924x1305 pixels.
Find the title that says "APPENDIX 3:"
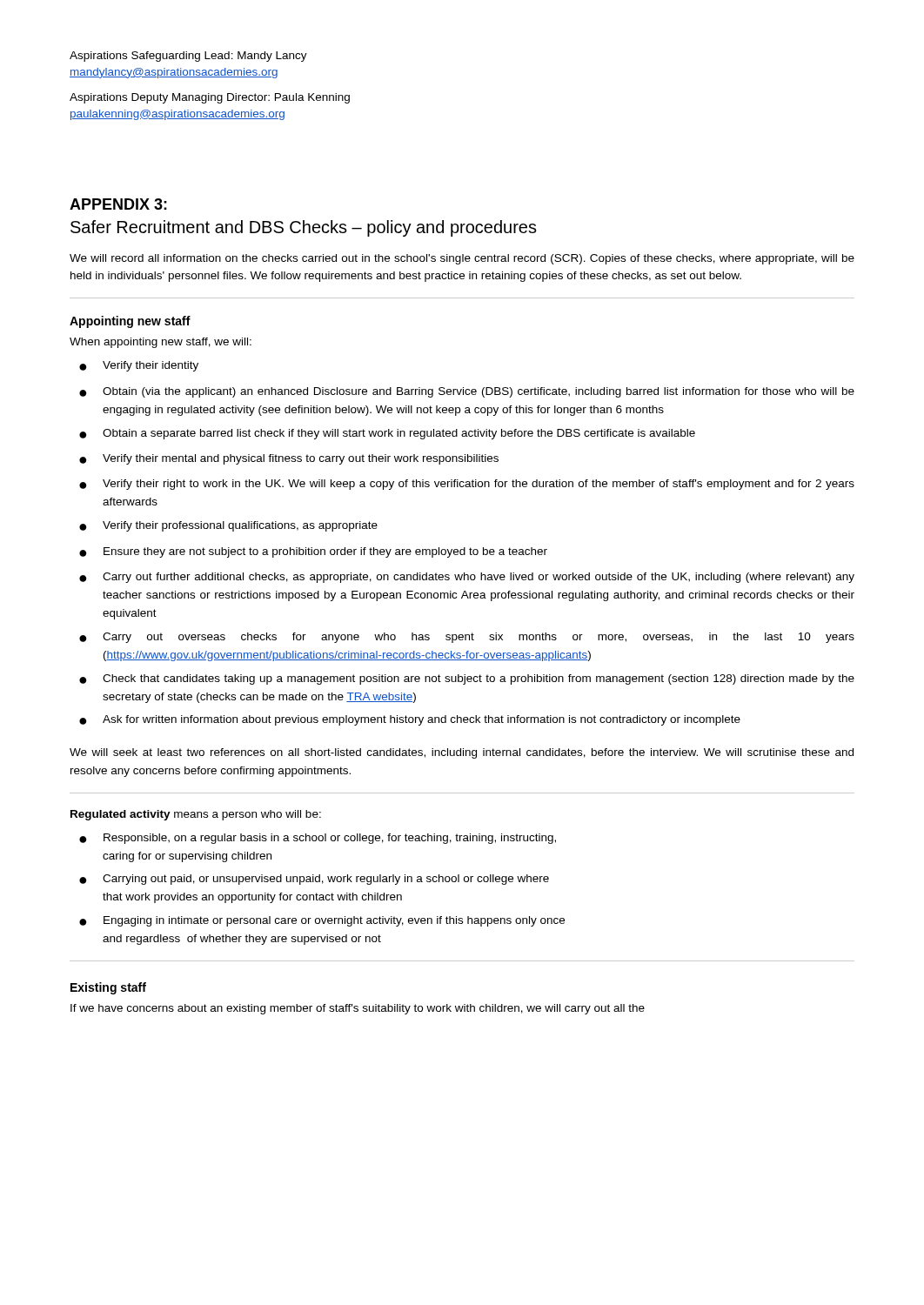coord(119,204)
